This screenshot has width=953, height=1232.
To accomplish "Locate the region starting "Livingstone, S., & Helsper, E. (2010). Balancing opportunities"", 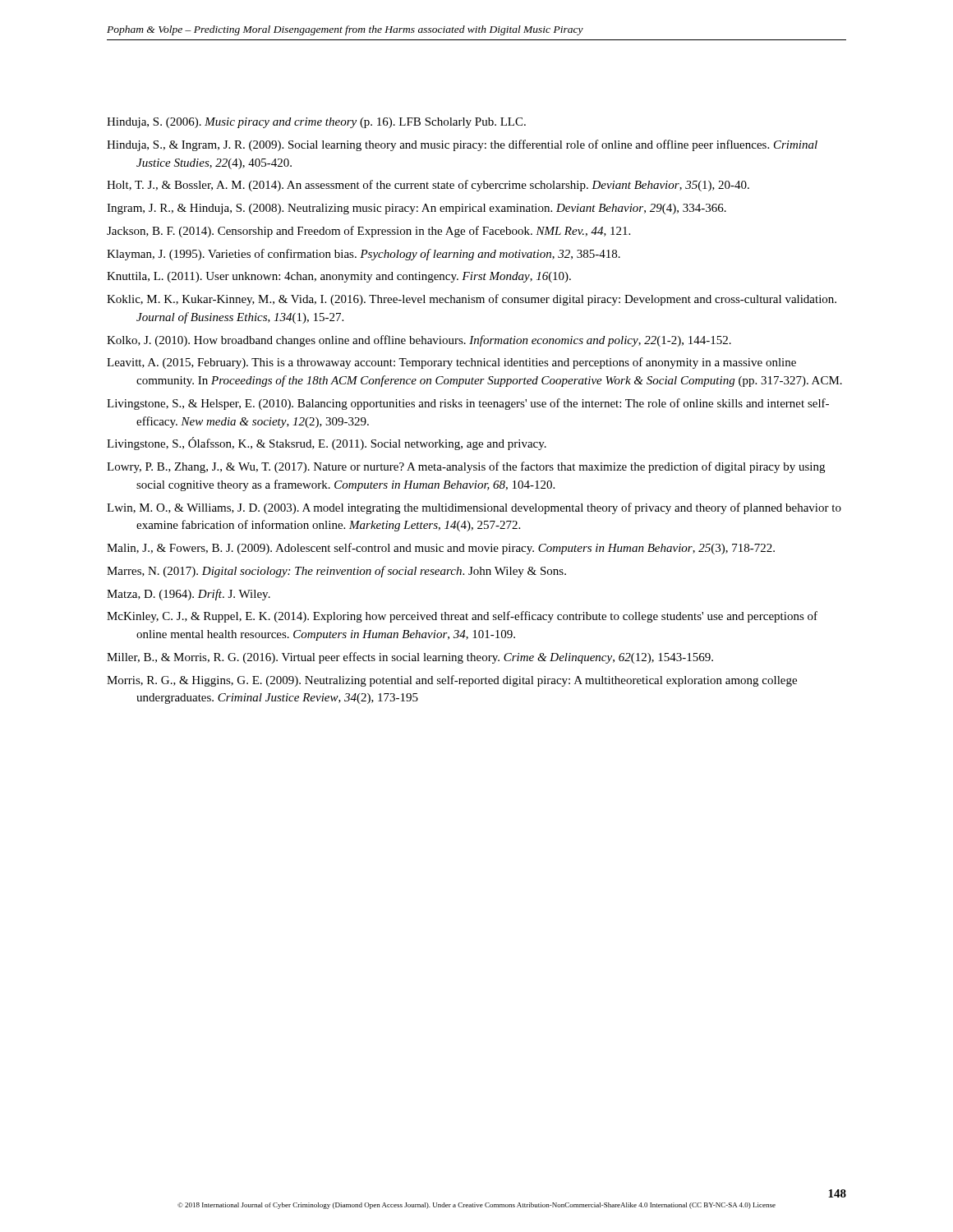I will tap(468, 412).
